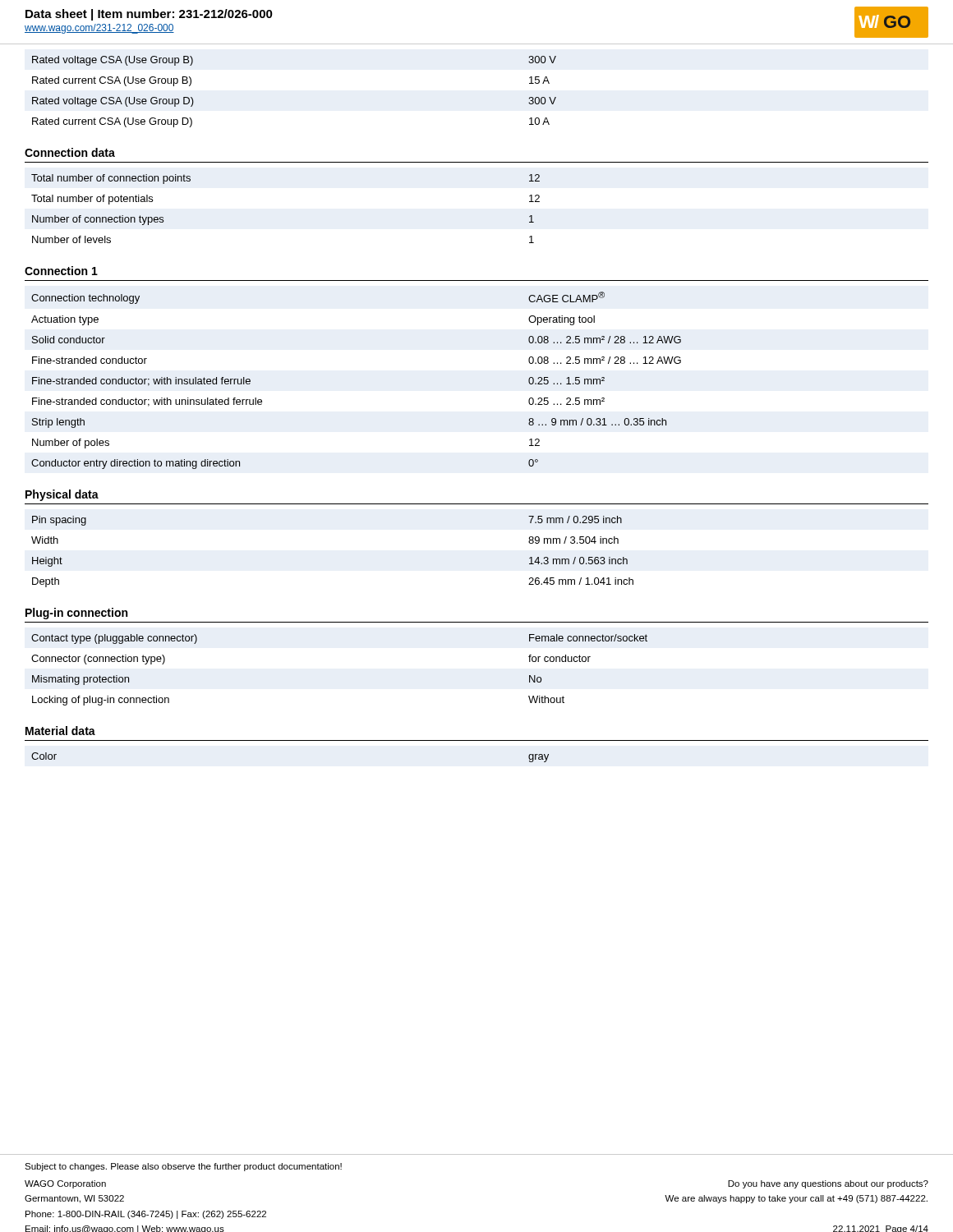Select the table that reads "10 A"
The image size is (953, 1232).
[476, 90]
